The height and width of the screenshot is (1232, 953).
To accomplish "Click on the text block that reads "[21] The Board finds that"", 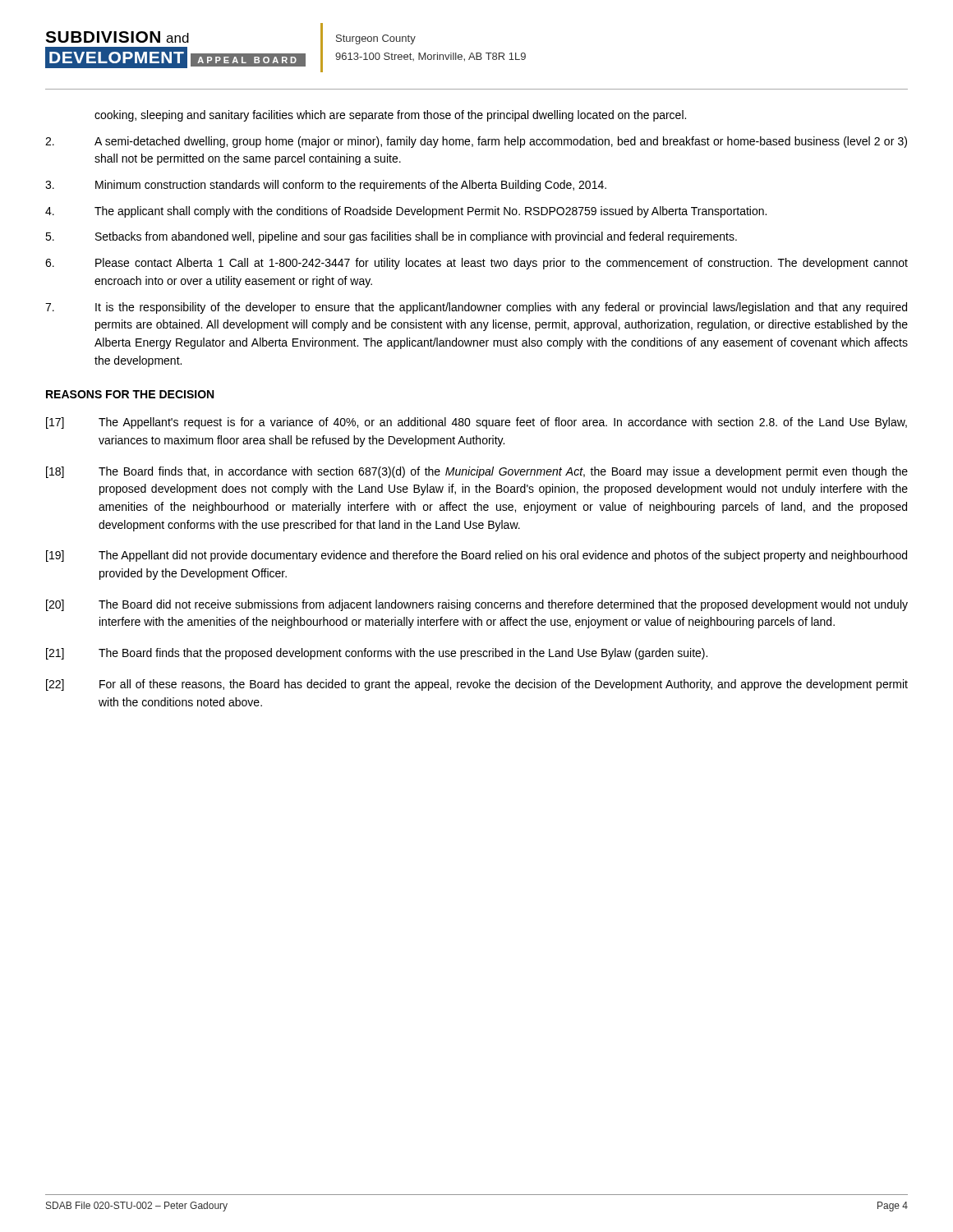I will (x=476, y=654).
